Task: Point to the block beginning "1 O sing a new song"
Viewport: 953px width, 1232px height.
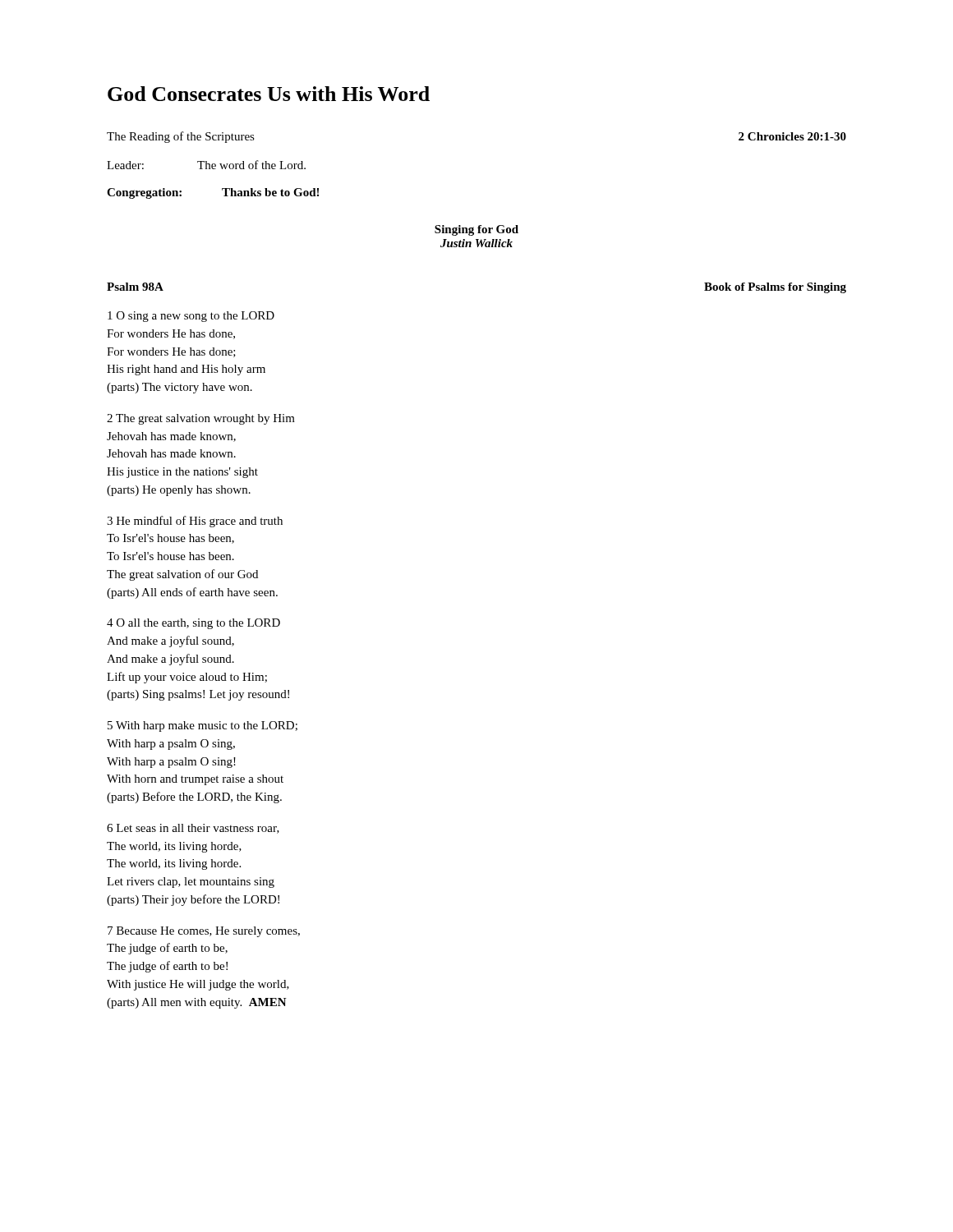Action: tap(191, 317)
